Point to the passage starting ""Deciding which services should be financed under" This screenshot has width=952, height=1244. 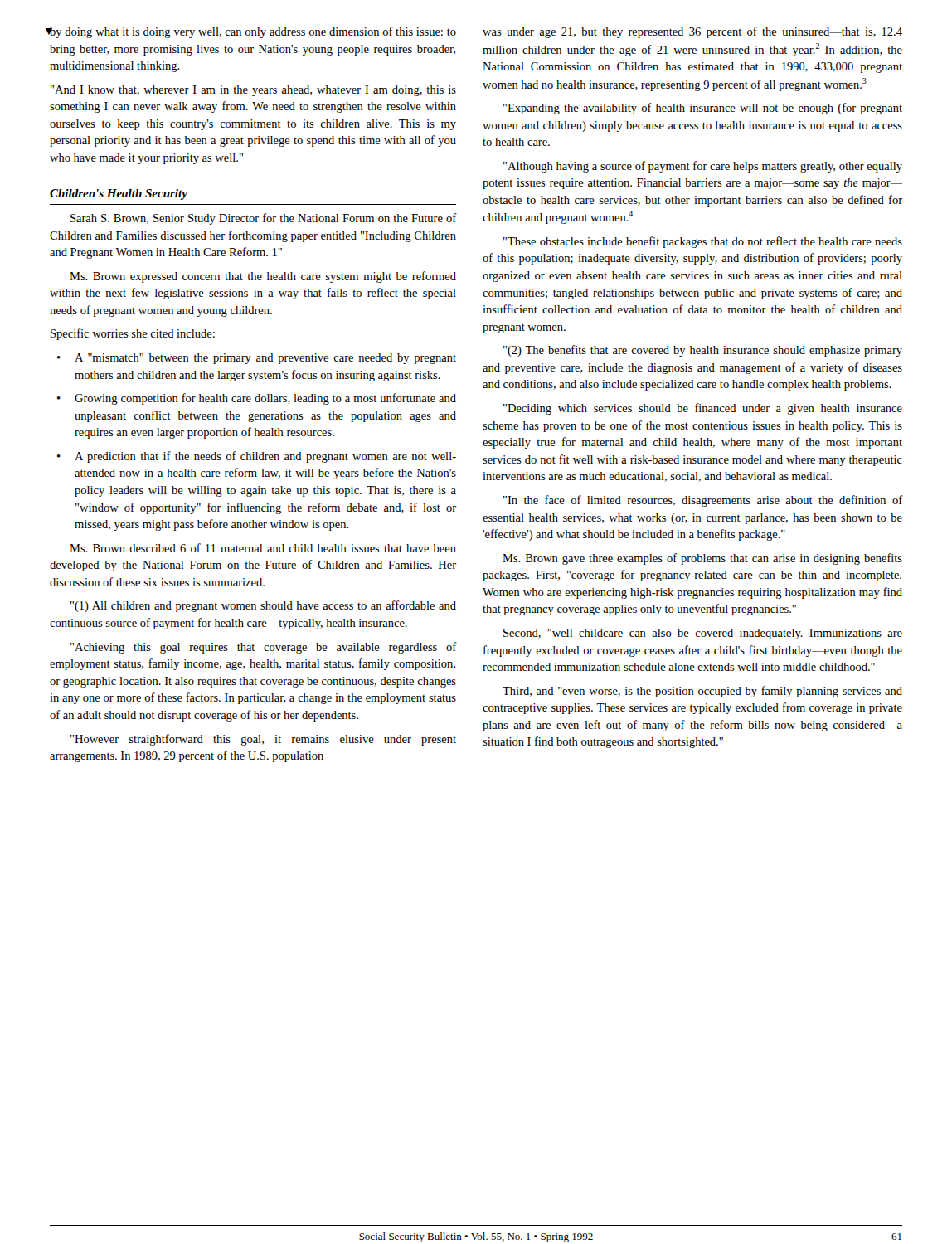pyautogui.click(x=692, y=442)
